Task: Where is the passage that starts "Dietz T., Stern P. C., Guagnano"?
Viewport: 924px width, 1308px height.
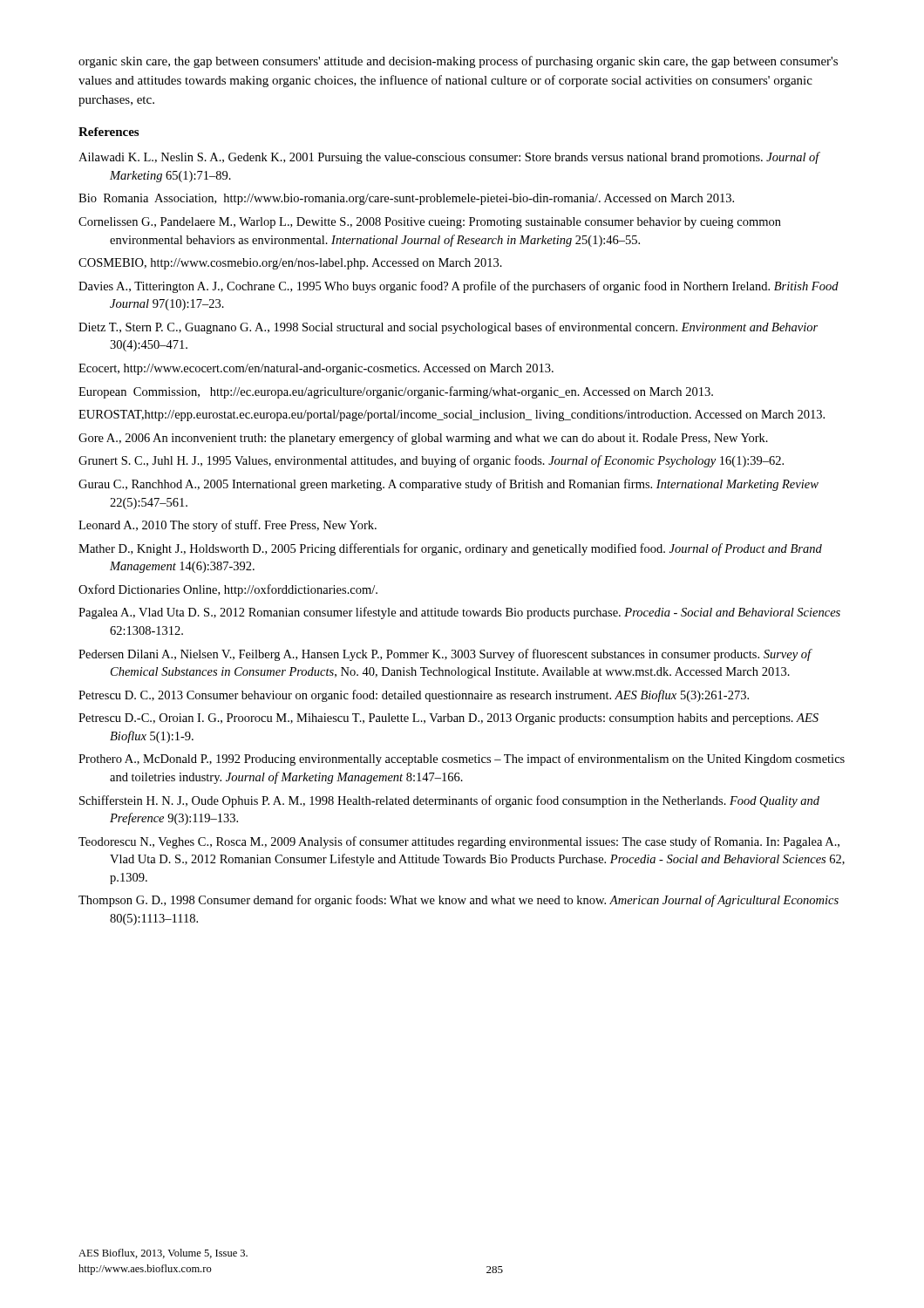Action: (448, 336)
